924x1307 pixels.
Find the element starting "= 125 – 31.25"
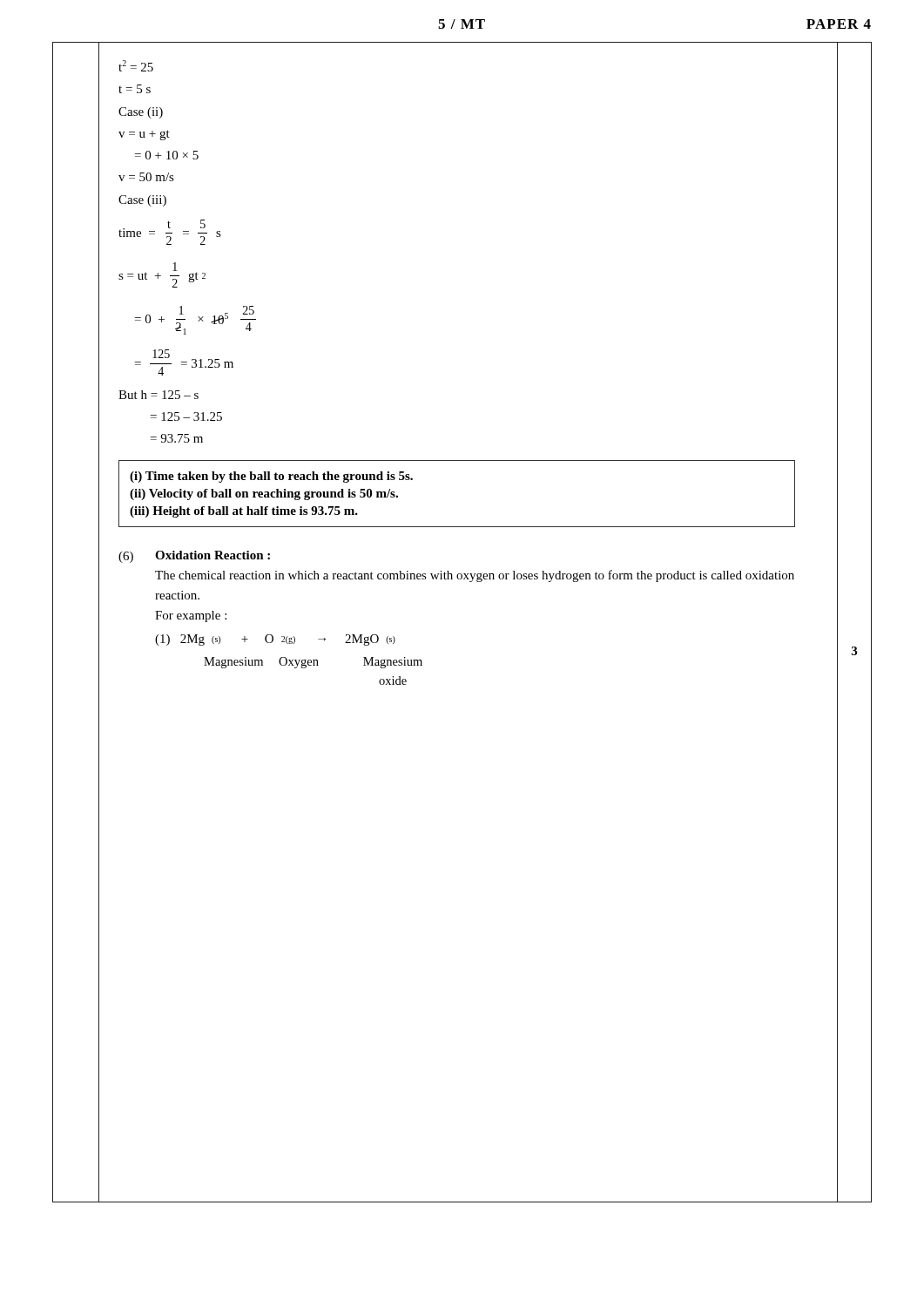point(186,417)
